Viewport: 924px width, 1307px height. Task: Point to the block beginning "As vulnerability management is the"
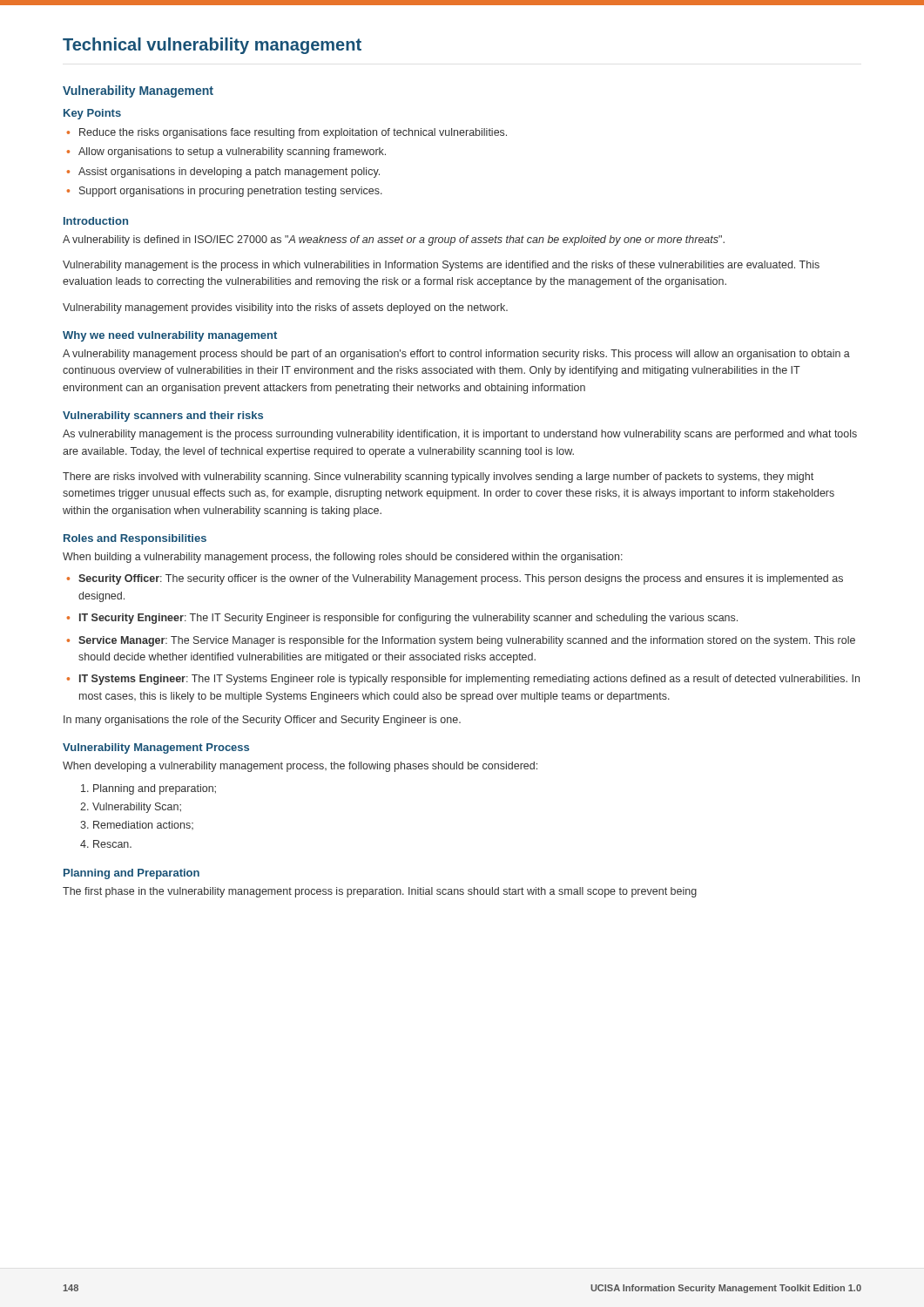(460, 442)
